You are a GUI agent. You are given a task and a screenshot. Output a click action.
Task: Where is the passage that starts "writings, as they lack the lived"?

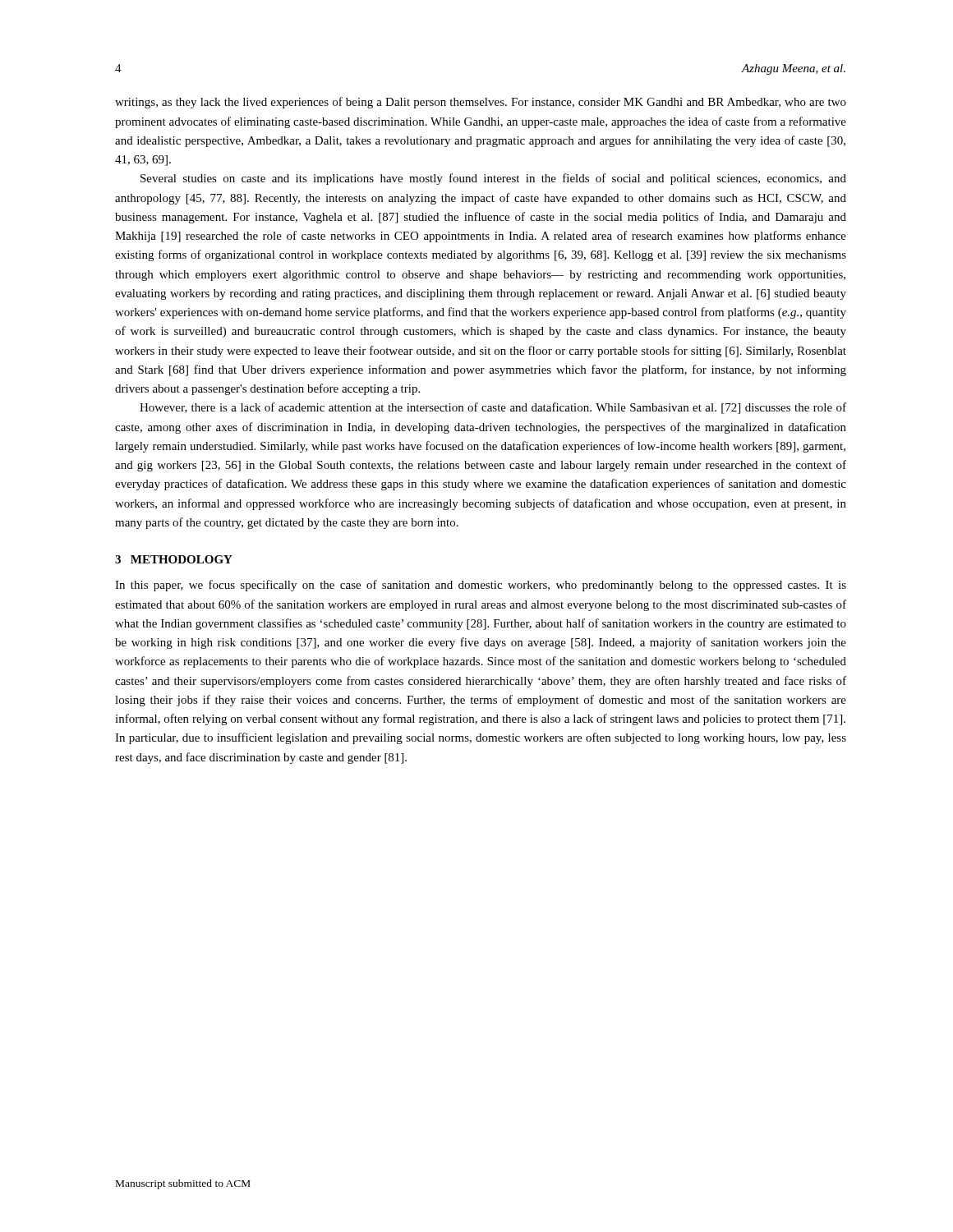point(481,131)
